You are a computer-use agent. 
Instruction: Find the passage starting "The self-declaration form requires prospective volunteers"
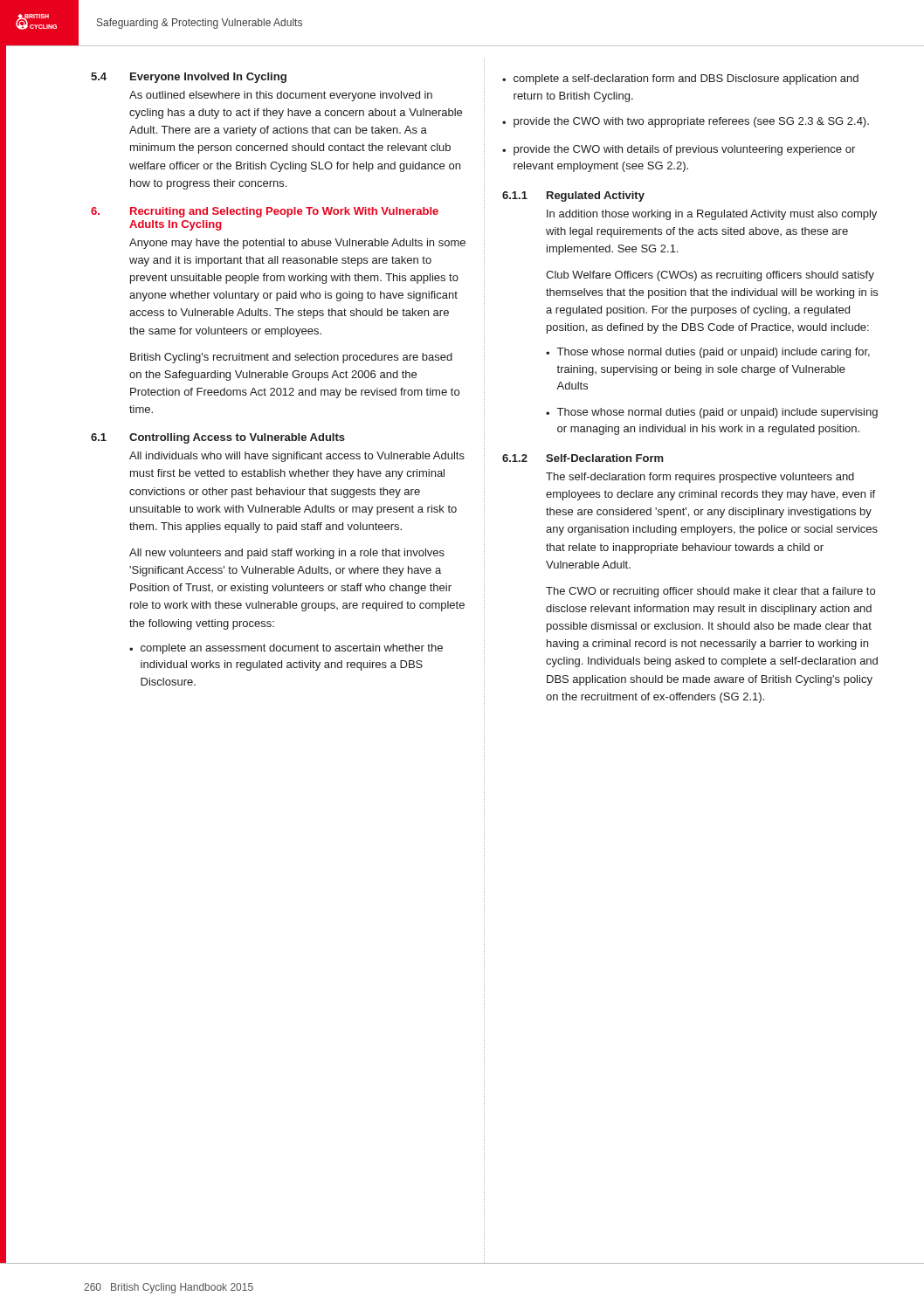point(712,521)
